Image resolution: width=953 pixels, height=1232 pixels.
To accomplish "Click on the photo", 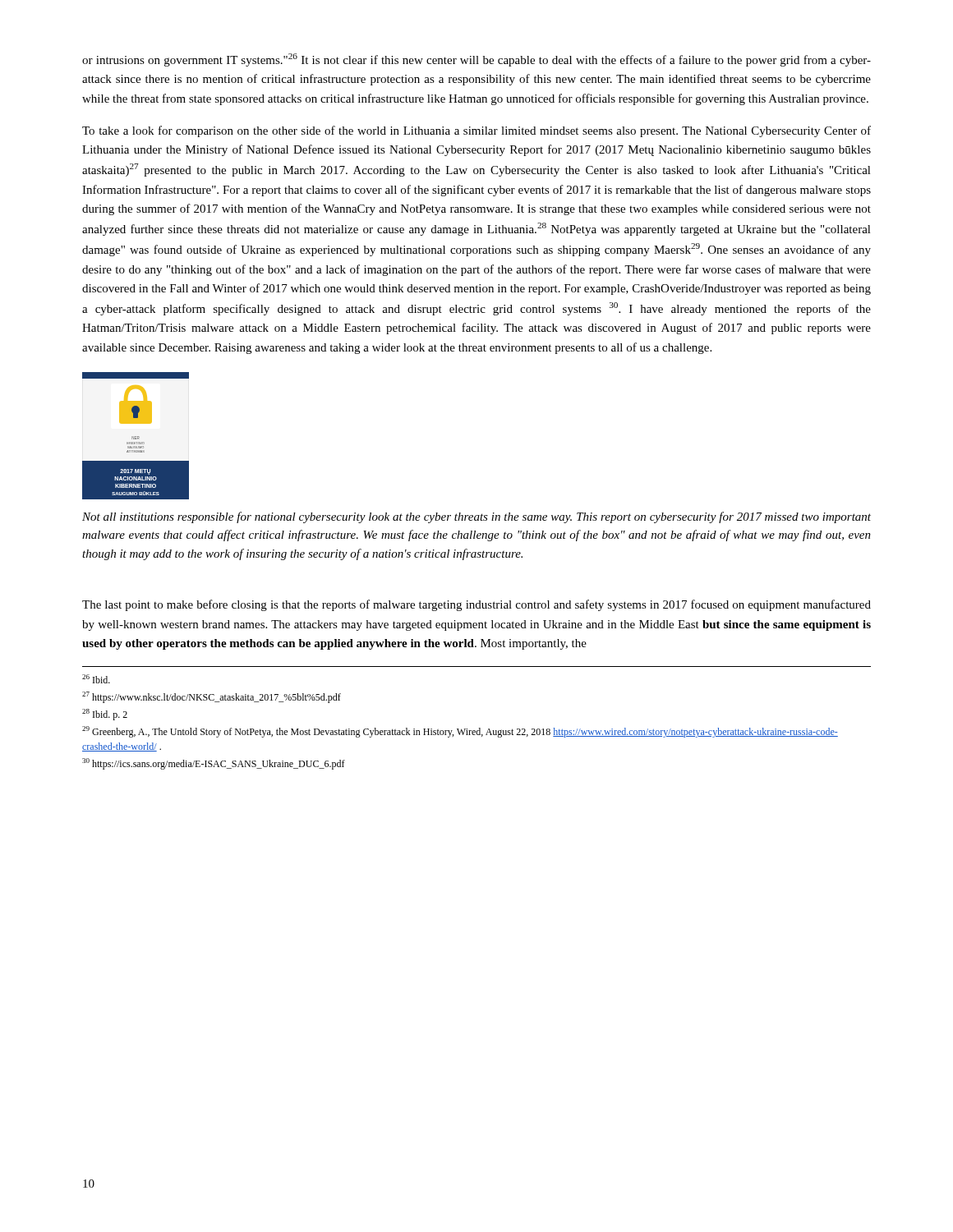I will click(x=476, y=436).
